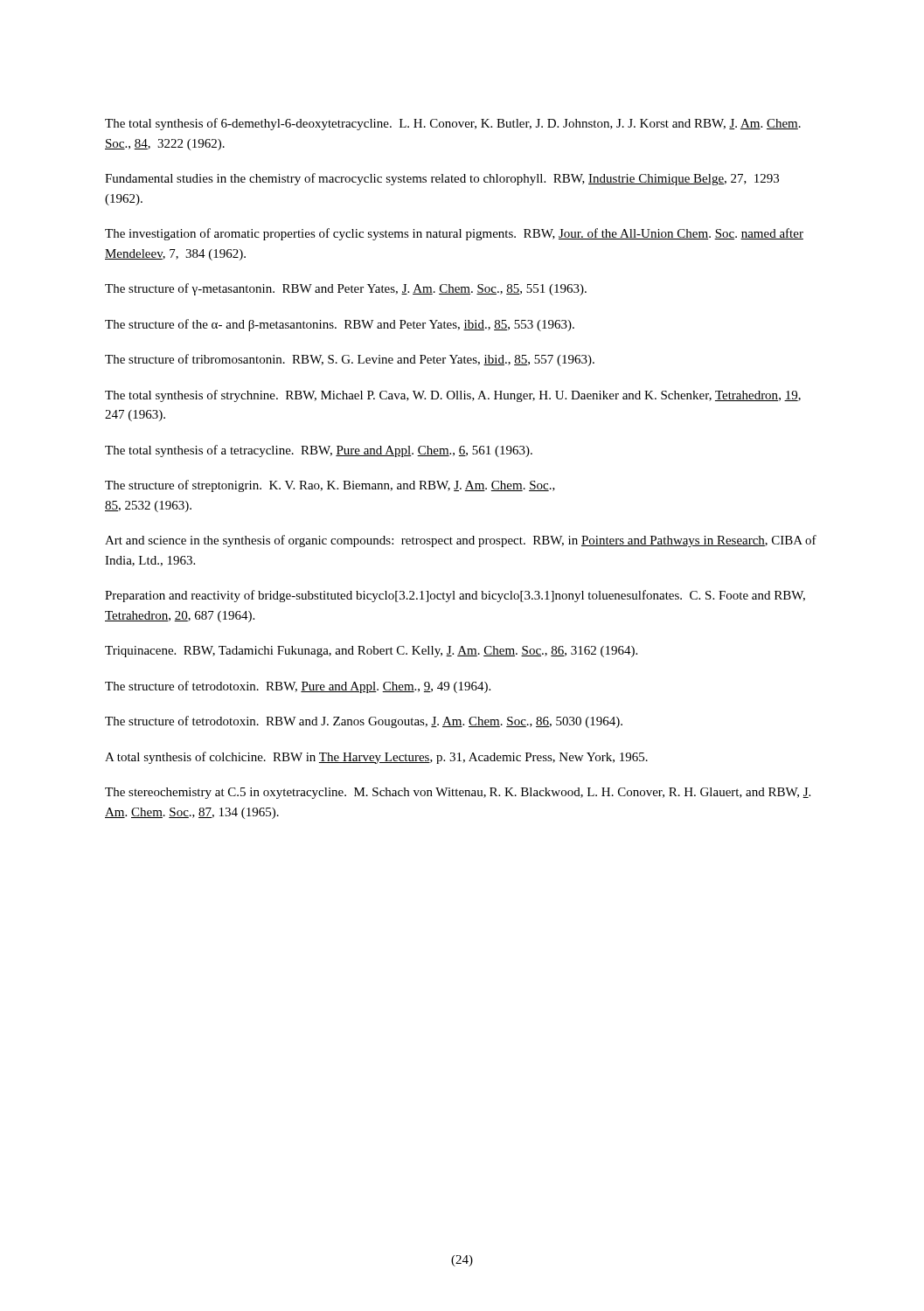Find the text block with the text "Preparation and reactivity of bridge-substituted bicyclo[3.2.1]octyl"
This screenshot has height=1311, width=924.
point(455,605)
